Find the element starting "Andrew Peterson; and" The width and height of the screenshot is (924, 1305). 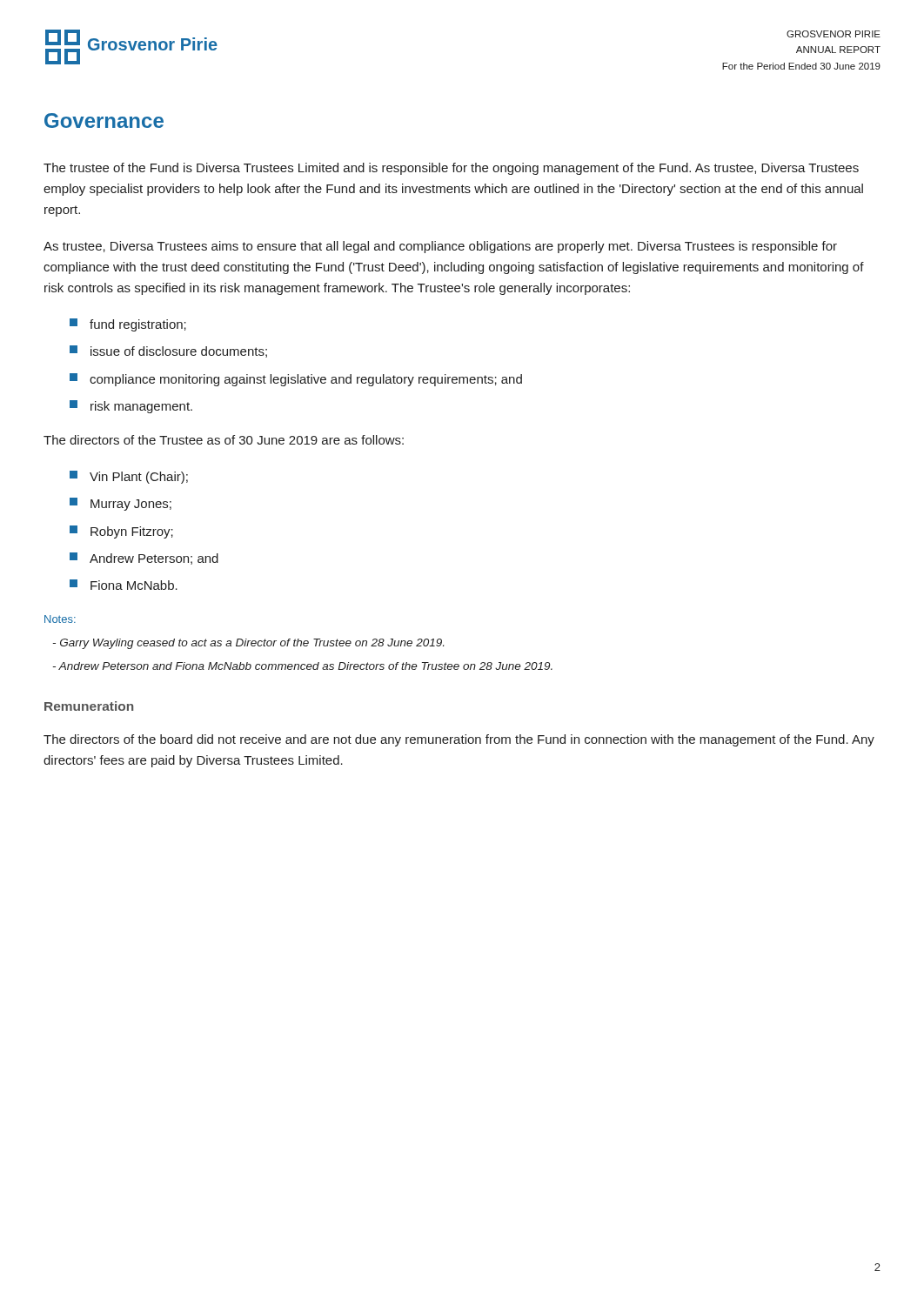coord(144,558)
